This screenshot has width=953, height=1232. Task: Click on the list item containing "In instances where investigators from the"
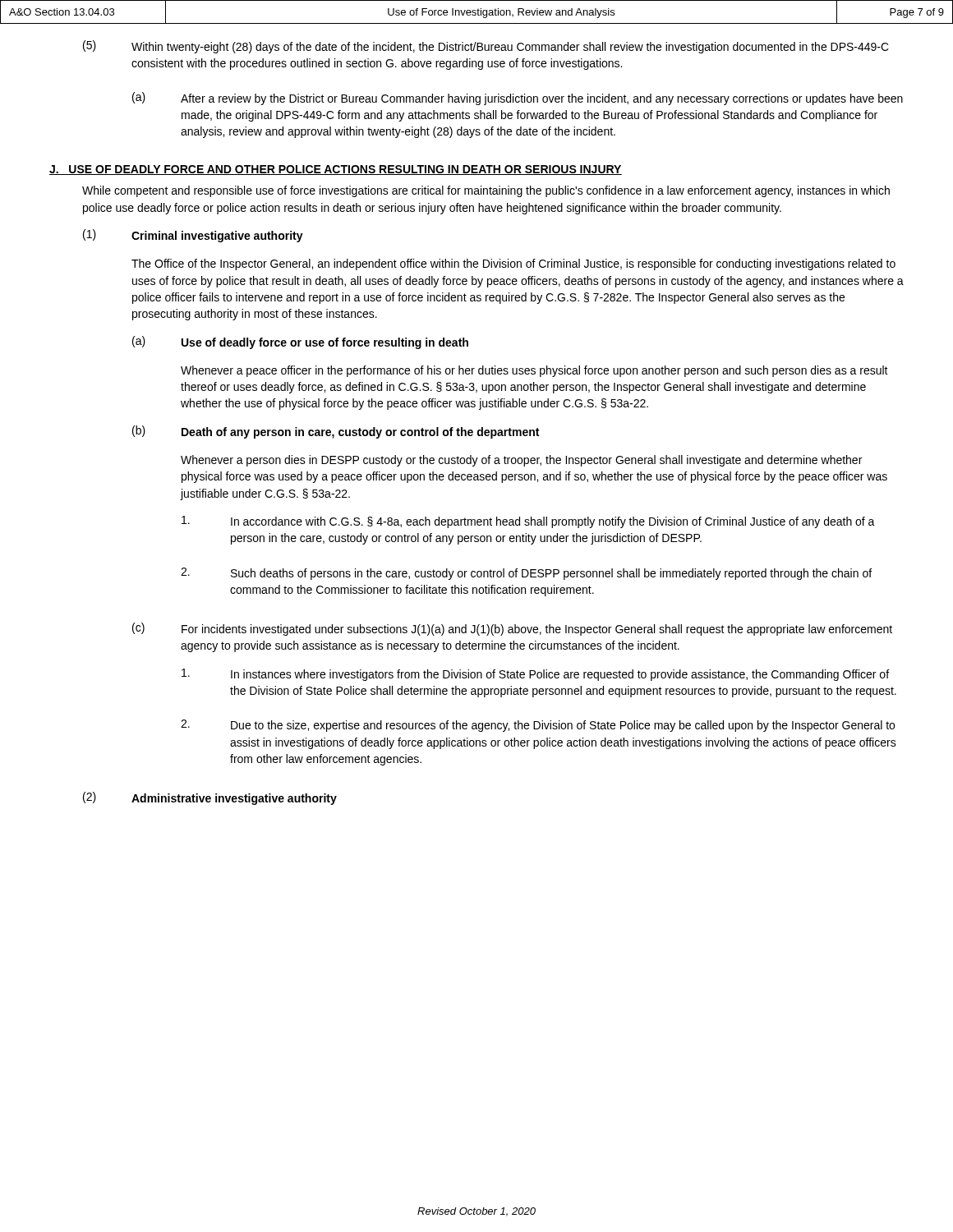(542, 686)
